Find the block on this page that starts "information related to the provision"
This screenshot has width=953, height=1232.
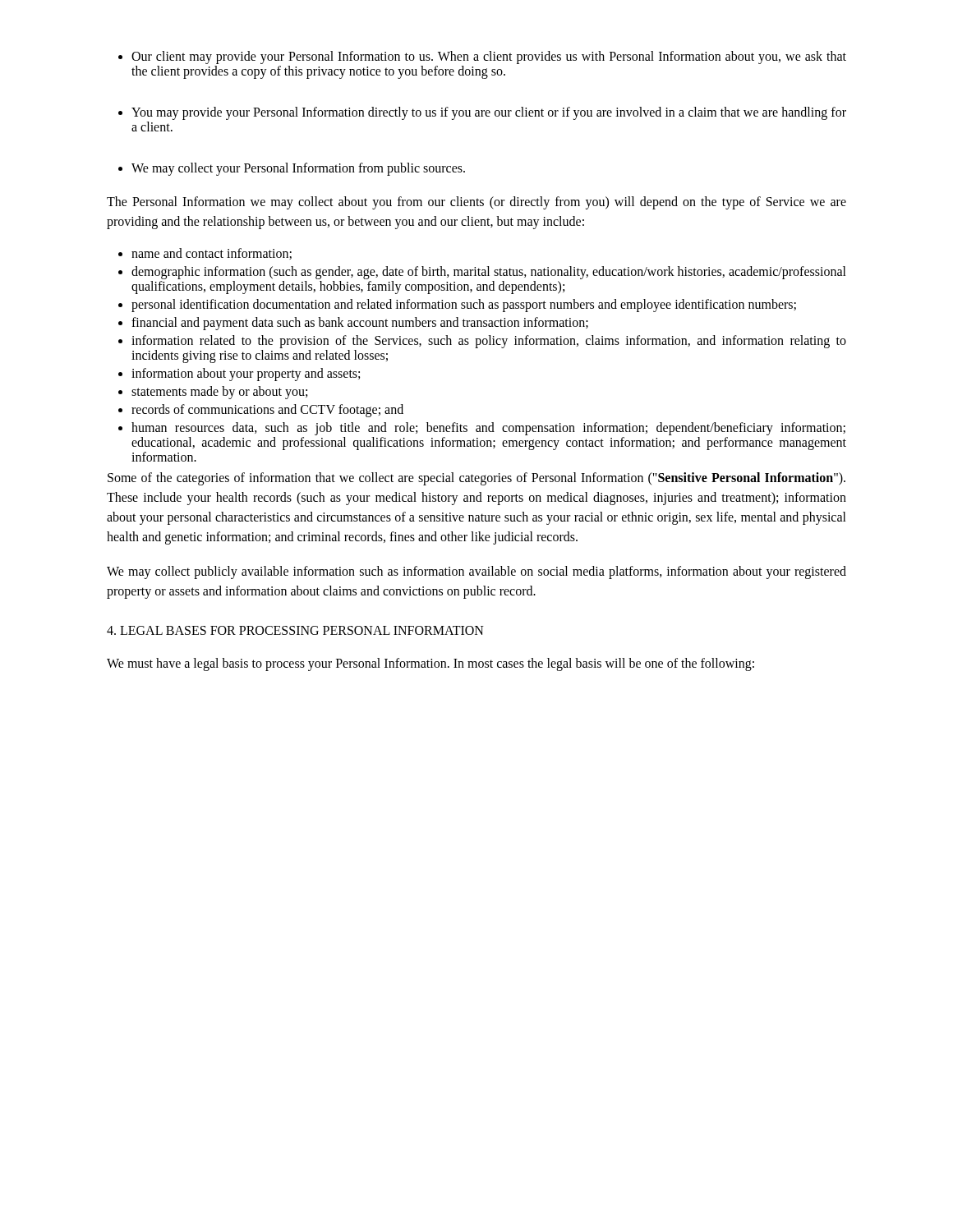click(x=489, y=348)
